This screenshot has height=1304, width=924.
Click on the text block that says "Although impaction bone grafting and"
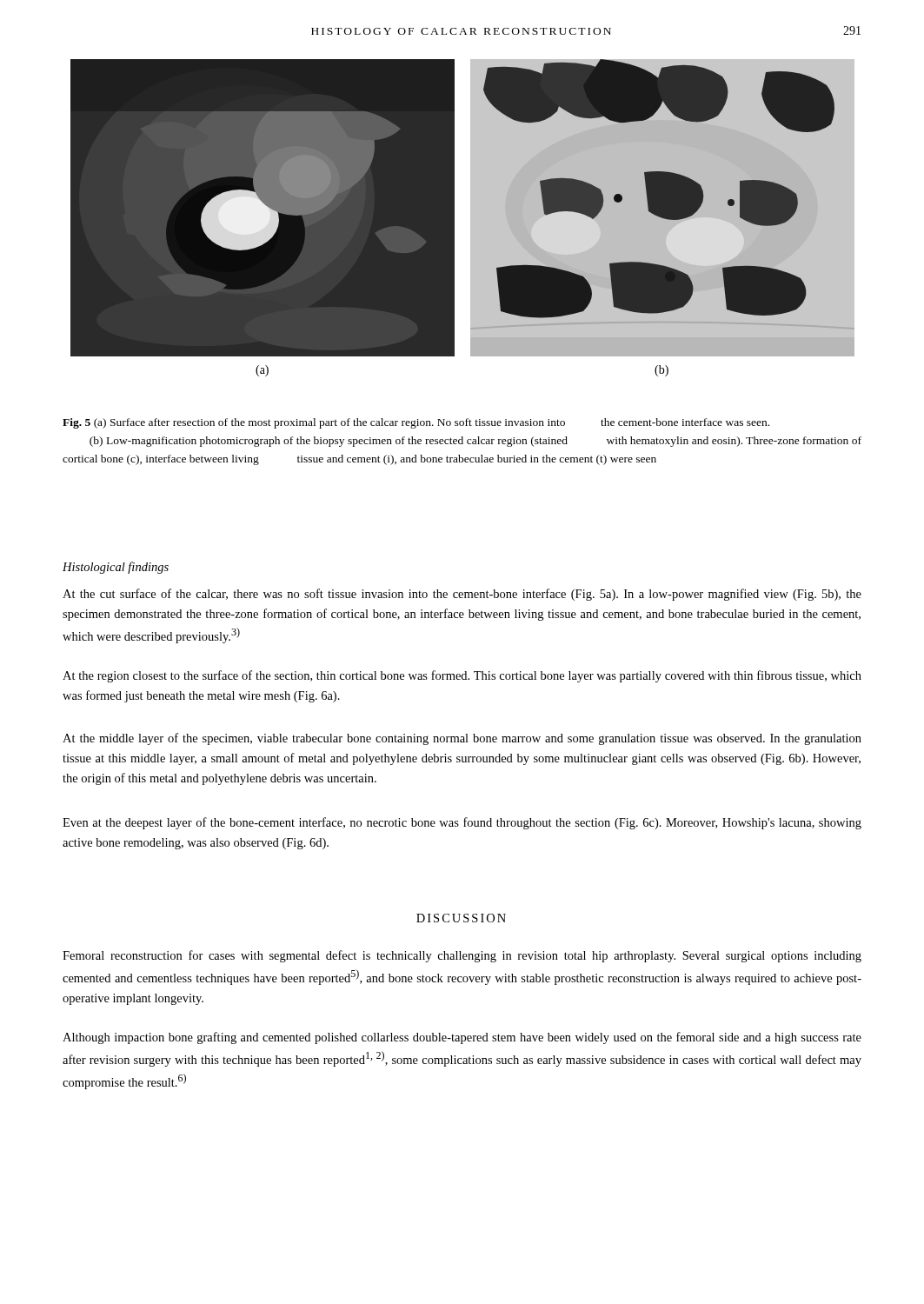point(462,1060)
